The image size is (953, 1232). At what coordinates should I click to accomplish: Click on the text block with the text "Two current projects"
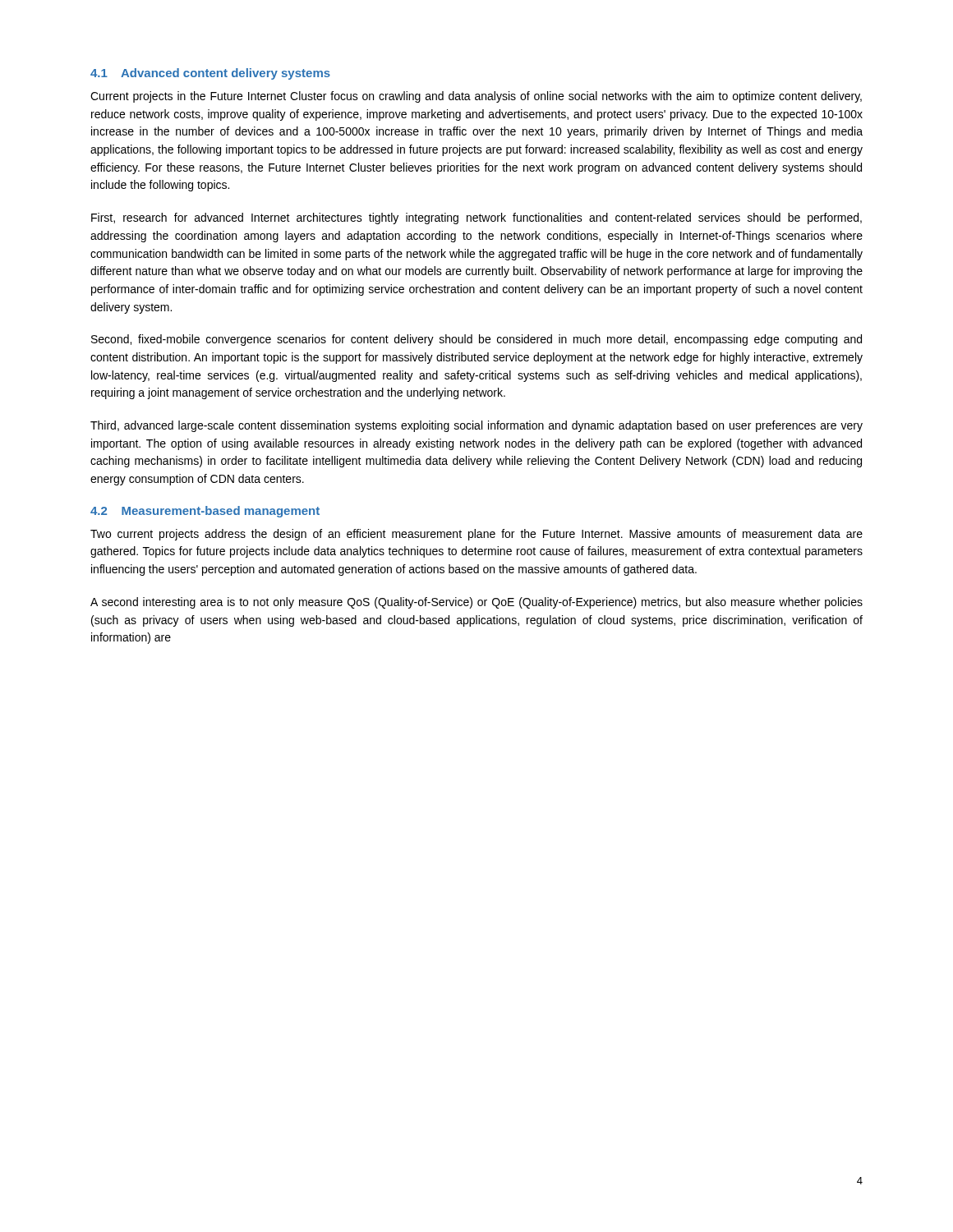(476, 551)
